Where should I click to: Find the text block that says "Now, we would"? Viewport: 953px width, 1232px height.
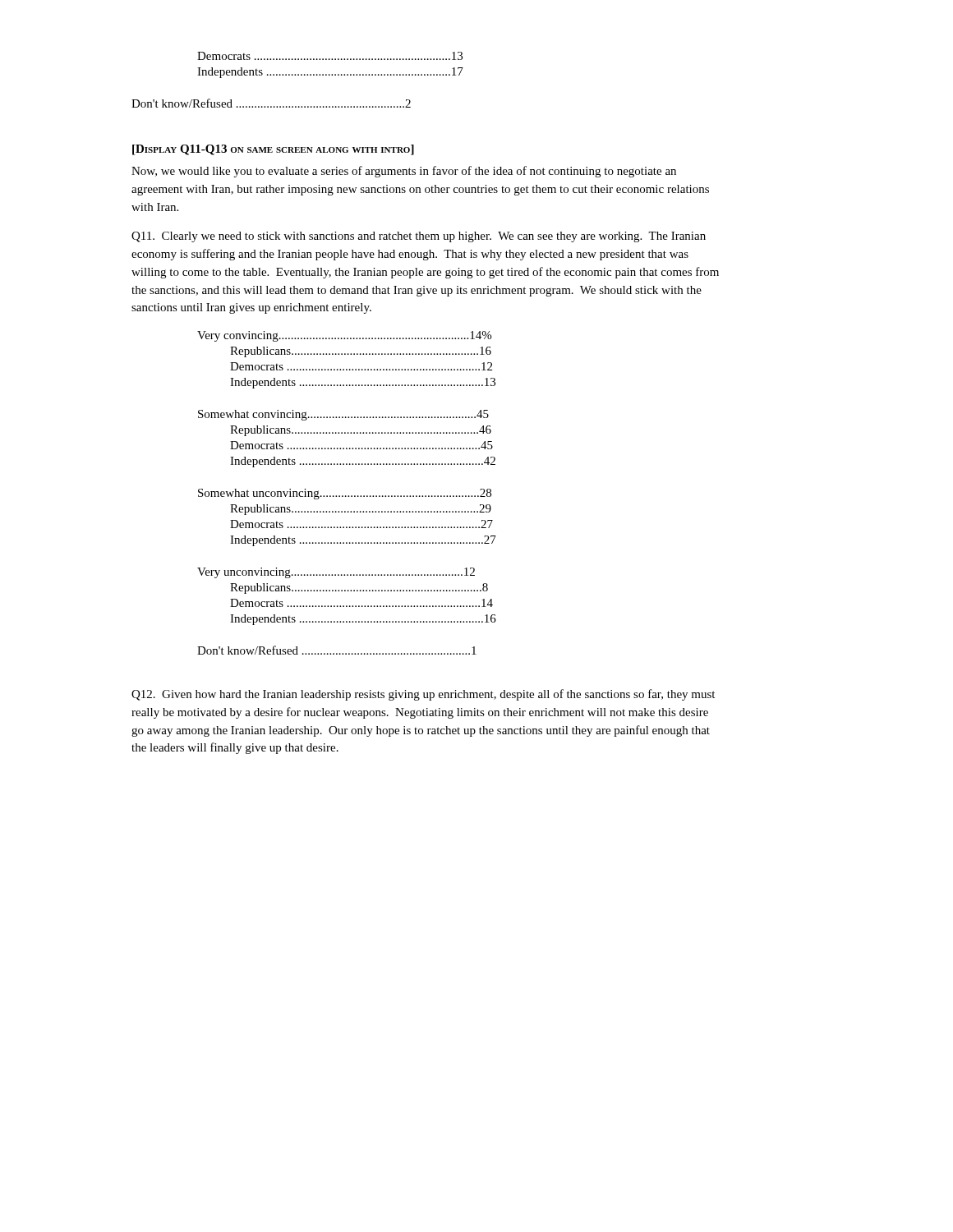tap(420, 189)
